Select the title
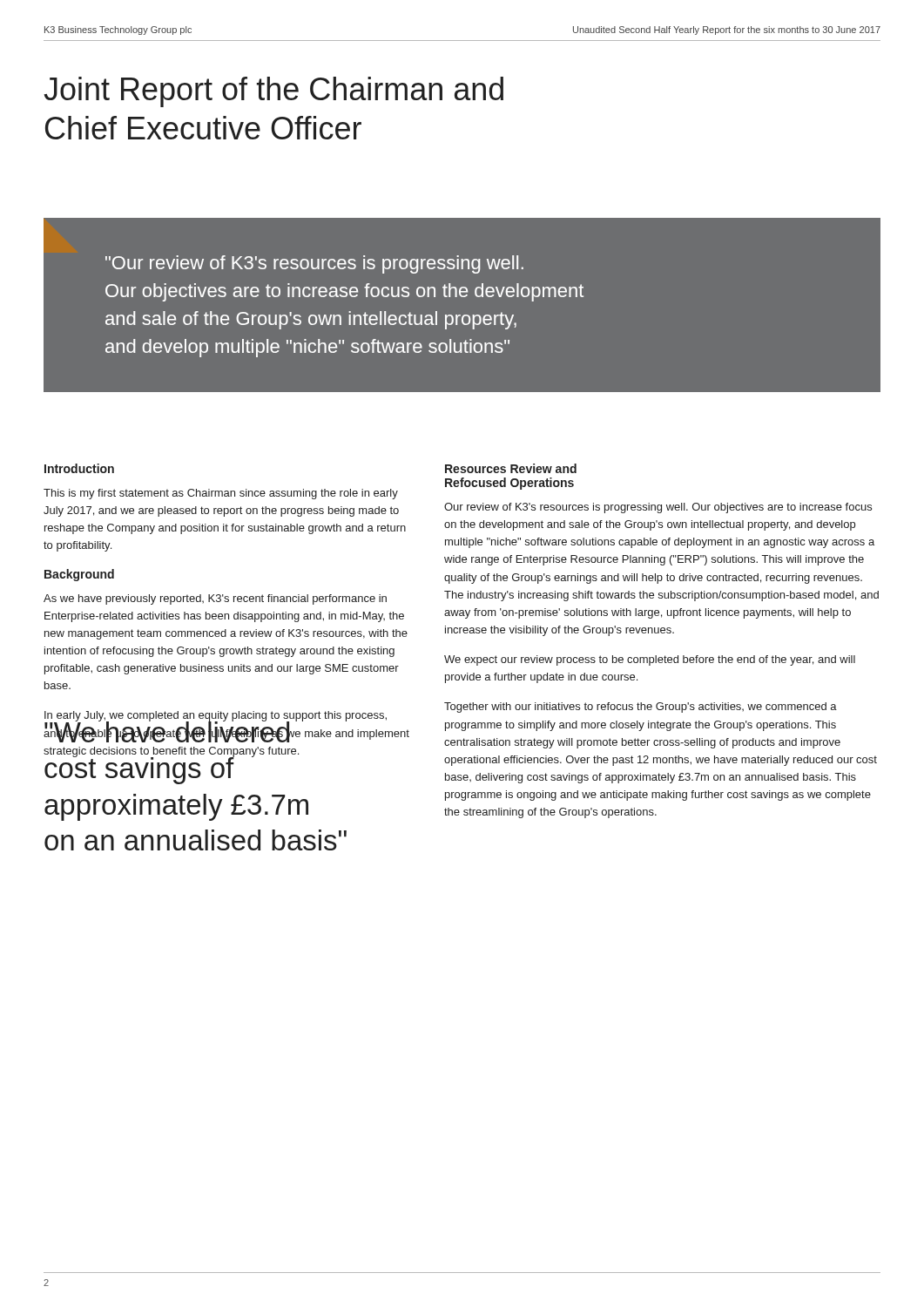The image size is (924, 1307). tap(314, 109)
